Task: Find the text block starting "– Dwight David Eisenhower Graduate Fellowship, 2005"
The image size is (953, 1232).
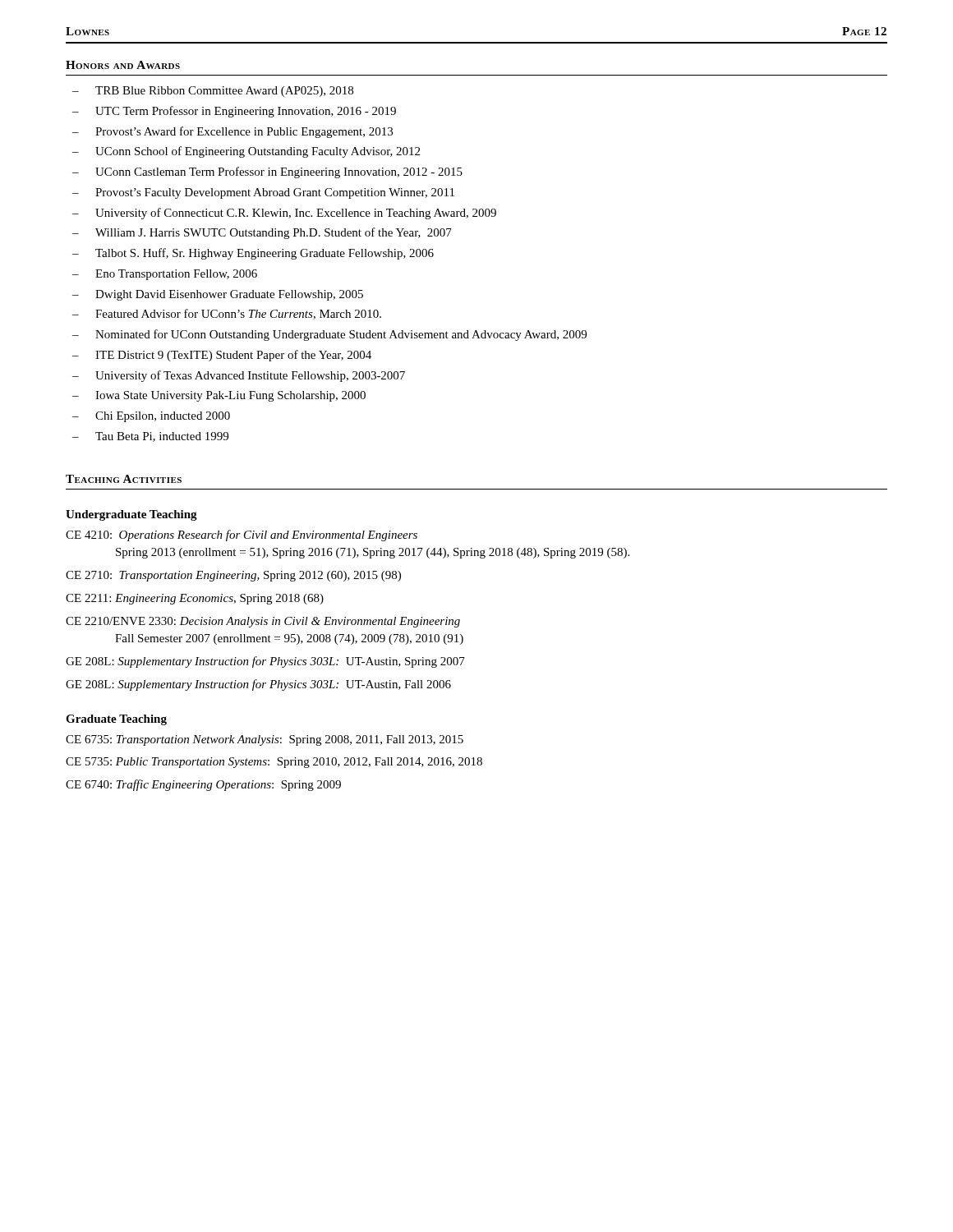Action: pos(218,295)
